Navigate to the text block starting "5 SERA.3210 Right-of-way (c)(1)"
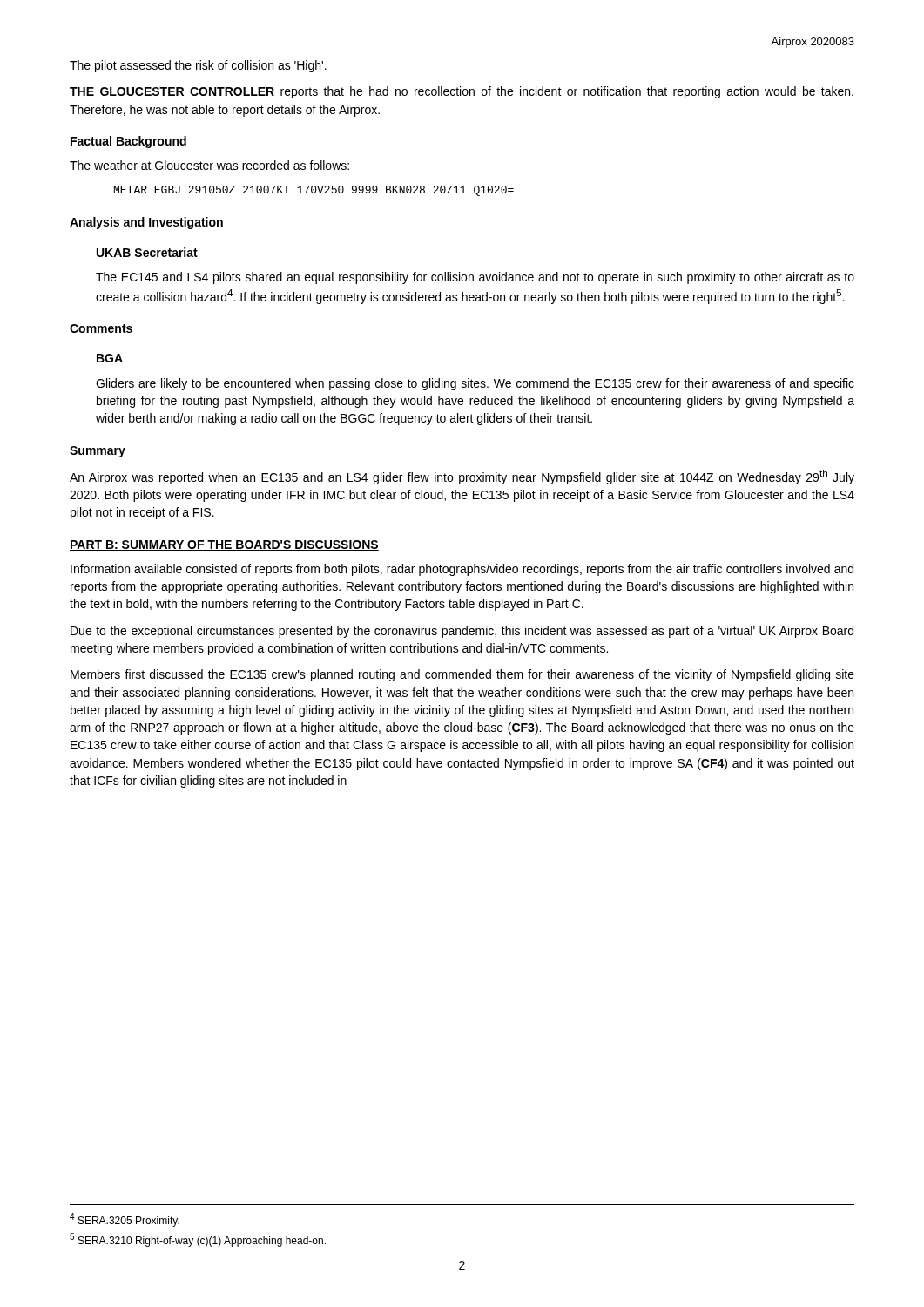The width and height of the screenshot is (924, 1307). click(198, 1240)
